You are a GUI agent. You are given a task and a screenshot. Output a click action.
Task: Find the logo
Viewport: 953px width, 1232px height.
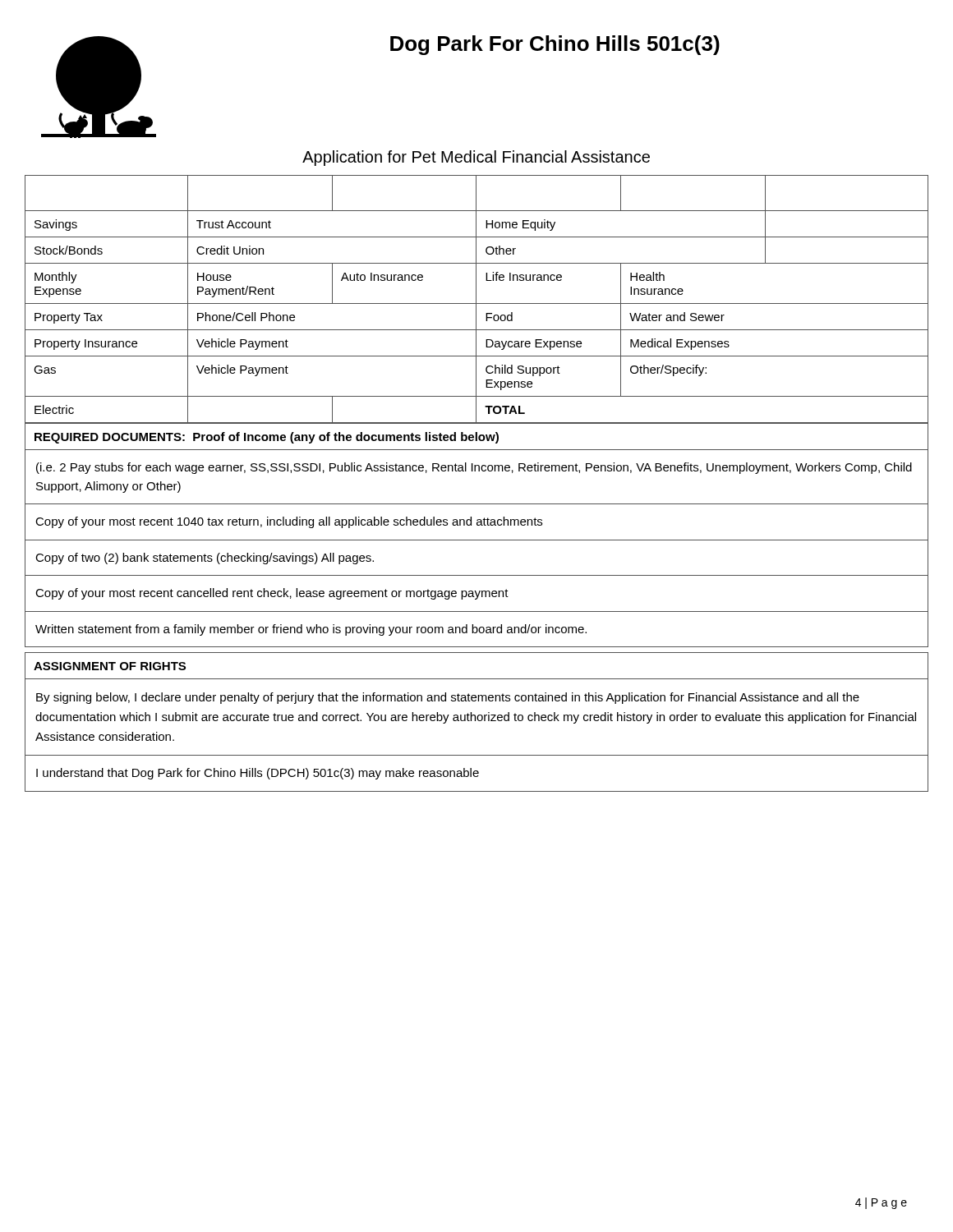[99, 86]
